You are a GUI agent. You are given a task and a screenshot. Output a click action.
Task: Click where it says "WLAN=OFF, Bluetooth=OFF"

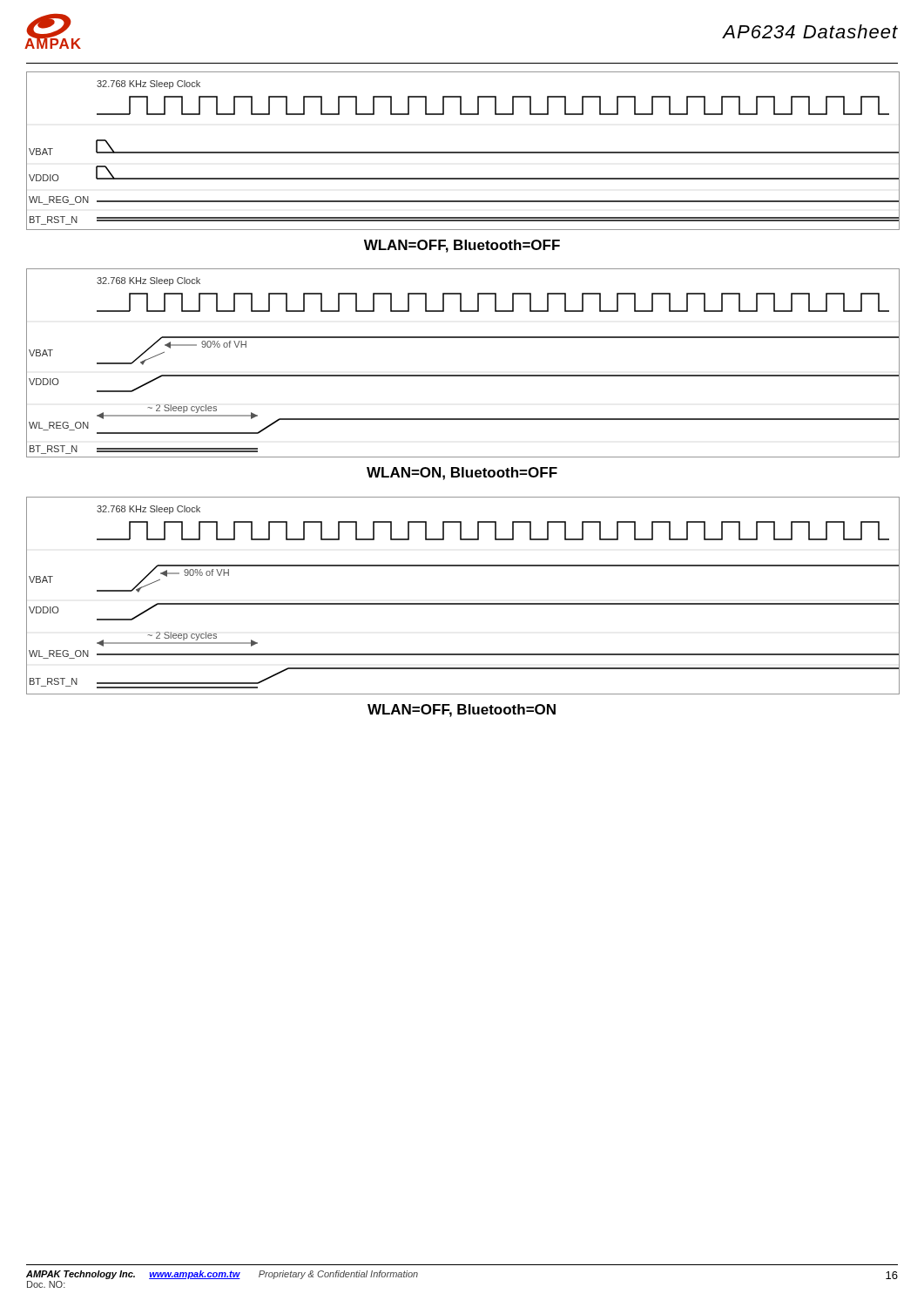462,245
